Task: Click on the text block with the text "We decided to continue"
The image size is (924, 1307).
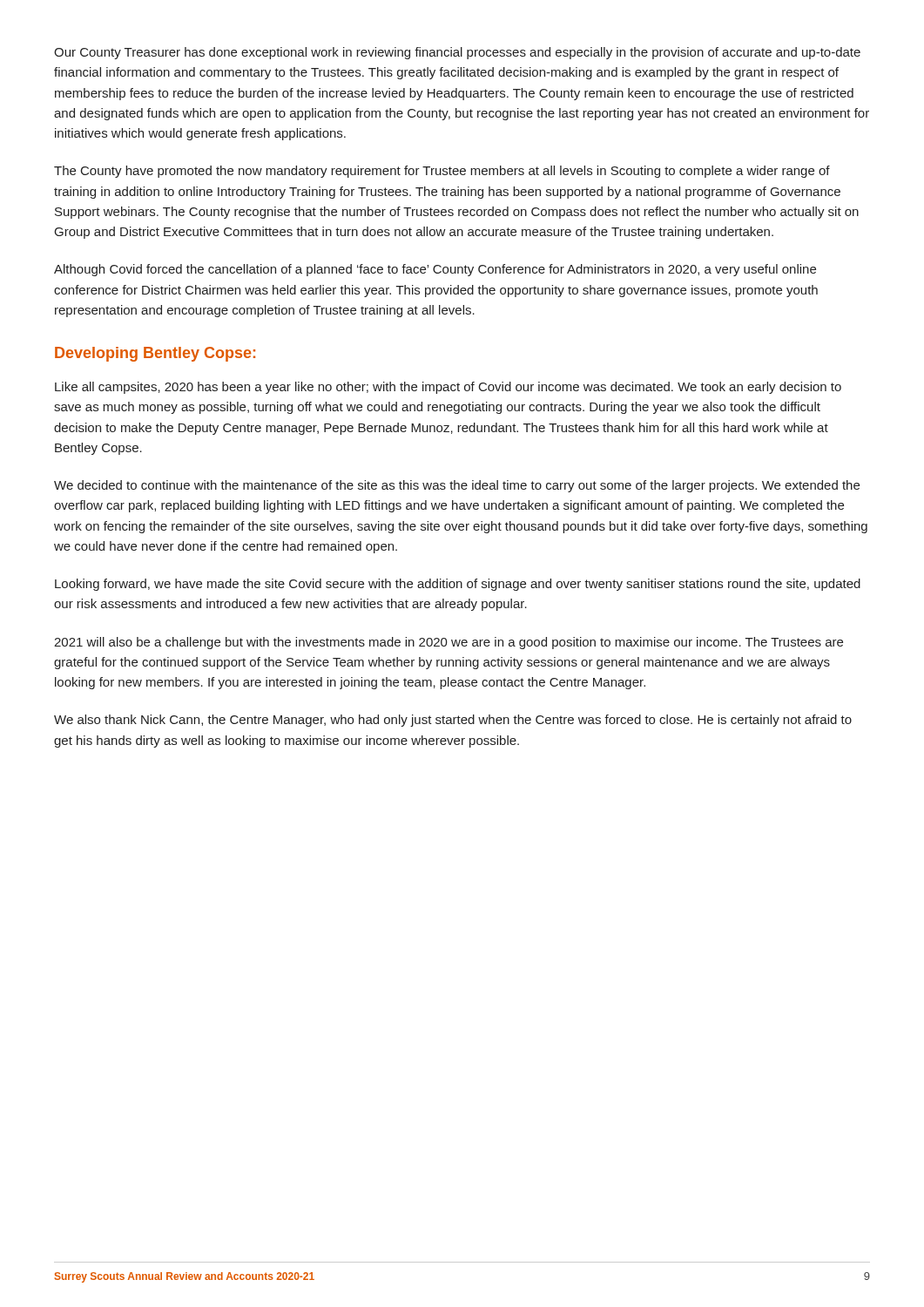Action: pos(461,515)
